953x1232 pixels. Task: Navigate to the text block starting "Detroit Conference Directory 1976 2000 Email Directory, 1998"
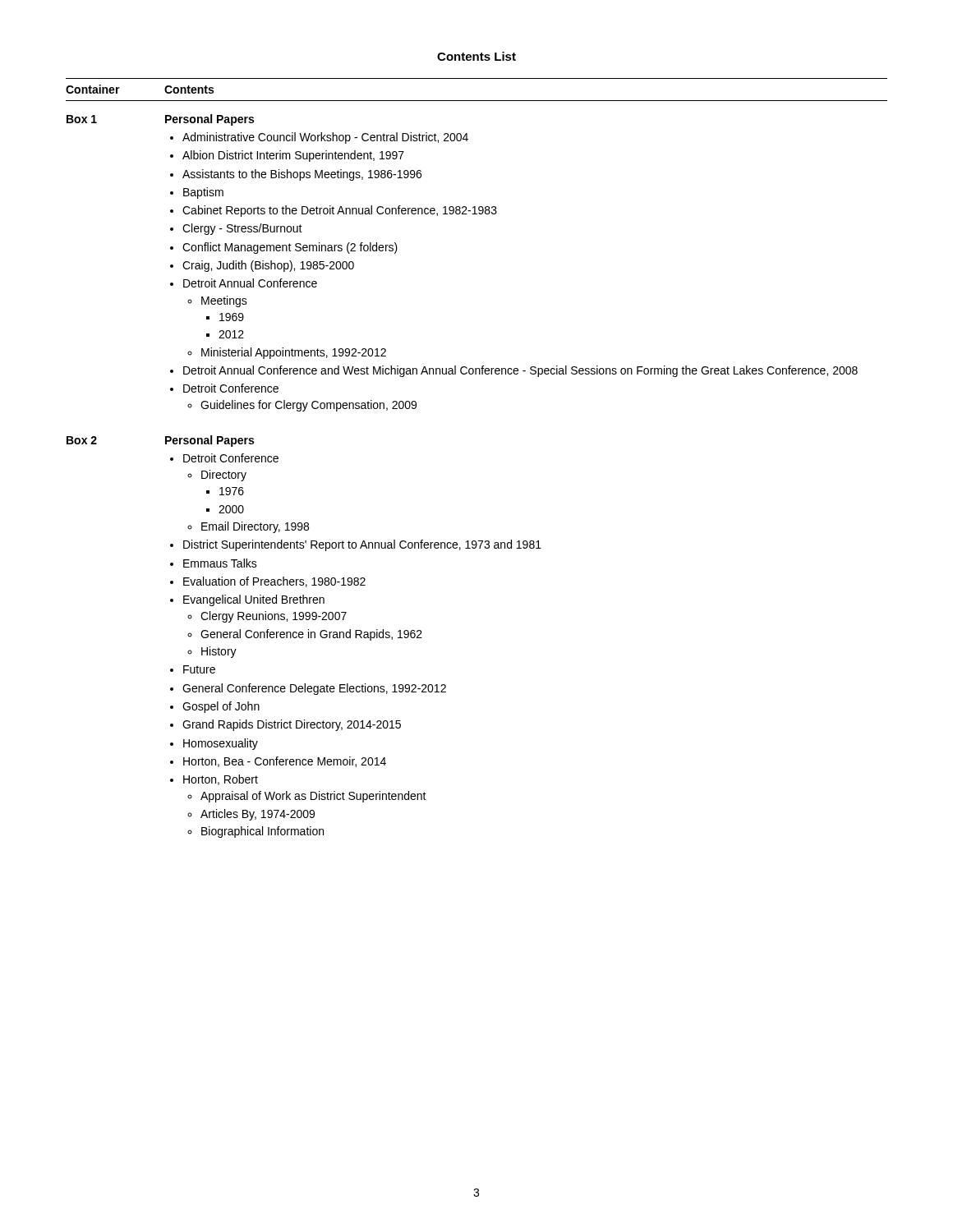[231, 458]
